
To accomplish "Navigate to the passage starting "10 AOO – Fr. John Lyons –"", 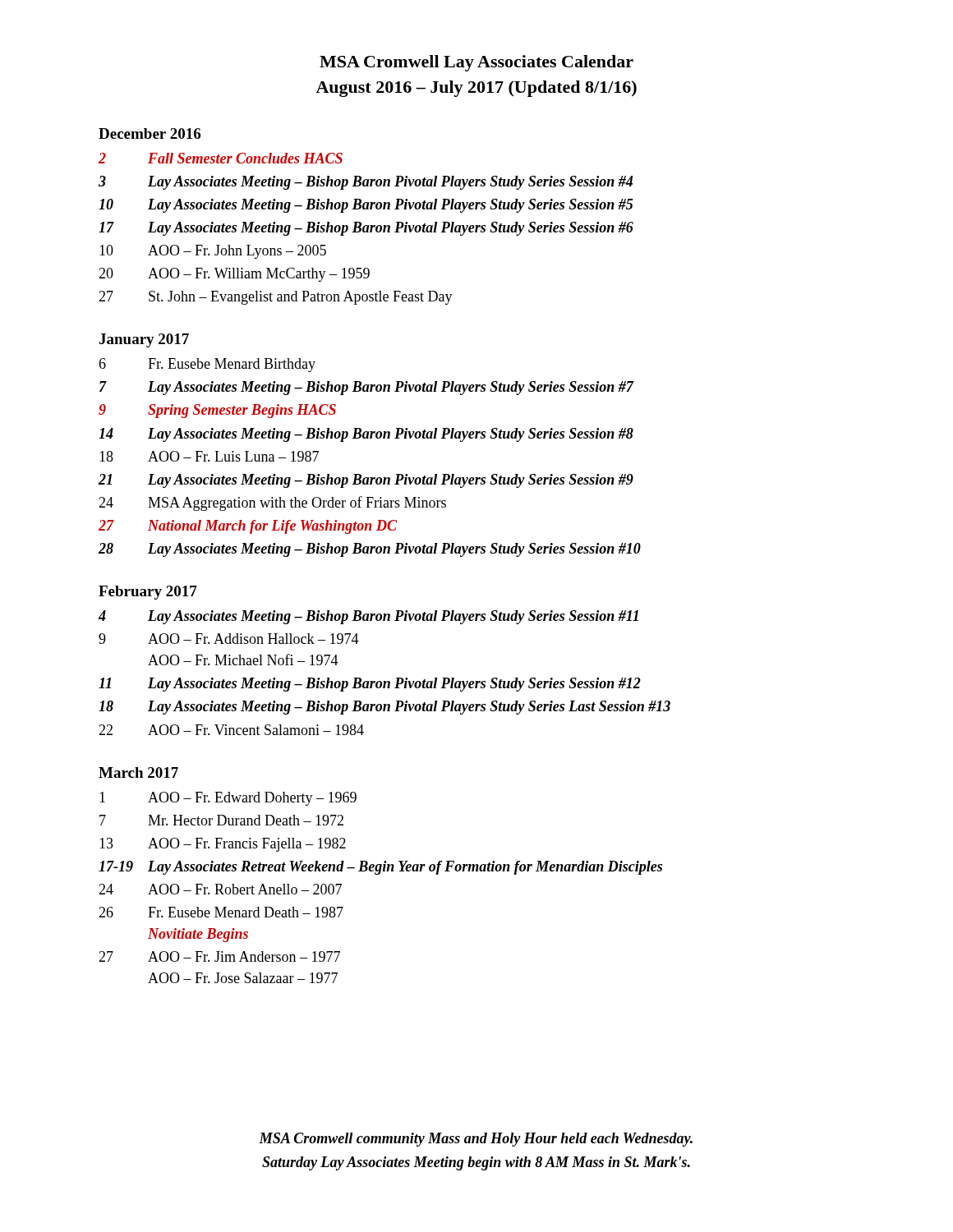I will 213,252.
